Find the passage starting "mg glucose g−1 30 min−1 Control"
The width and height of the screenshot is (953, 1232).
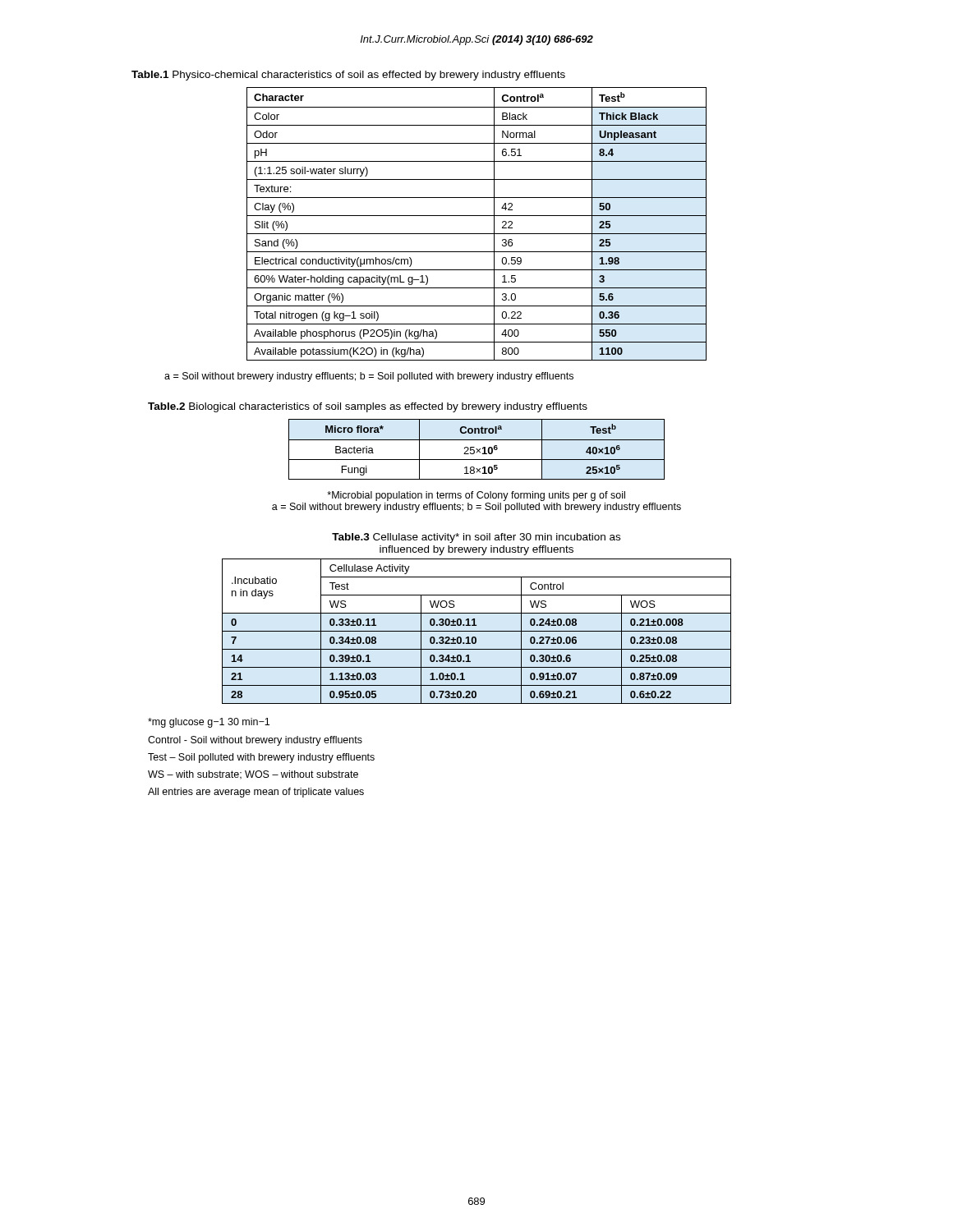coord(261,757)
